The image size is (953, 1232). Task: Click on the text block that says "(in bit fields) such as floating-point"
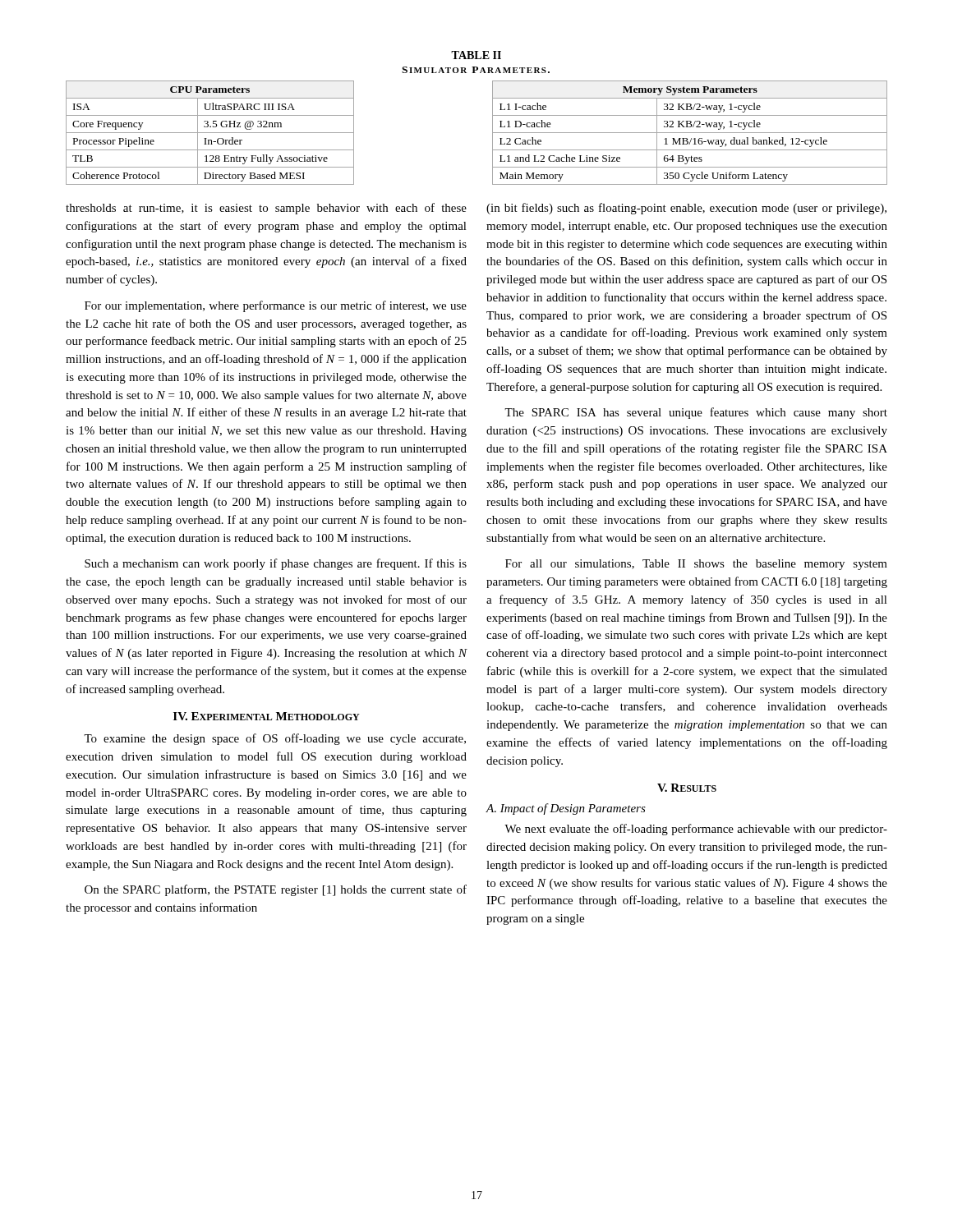coord(687,298)
